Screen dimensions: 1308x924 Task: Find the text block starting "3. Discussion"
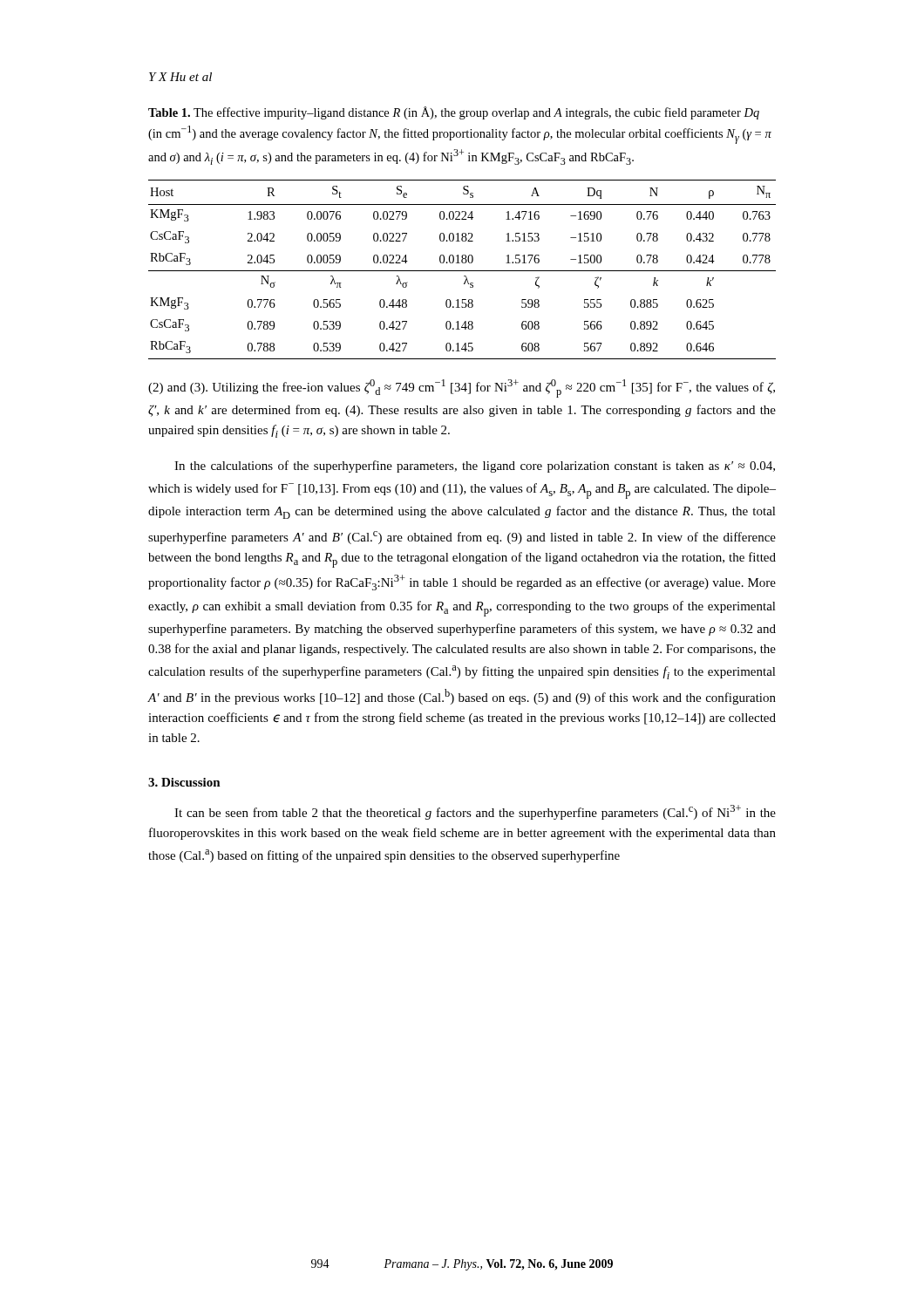(184, 782)
